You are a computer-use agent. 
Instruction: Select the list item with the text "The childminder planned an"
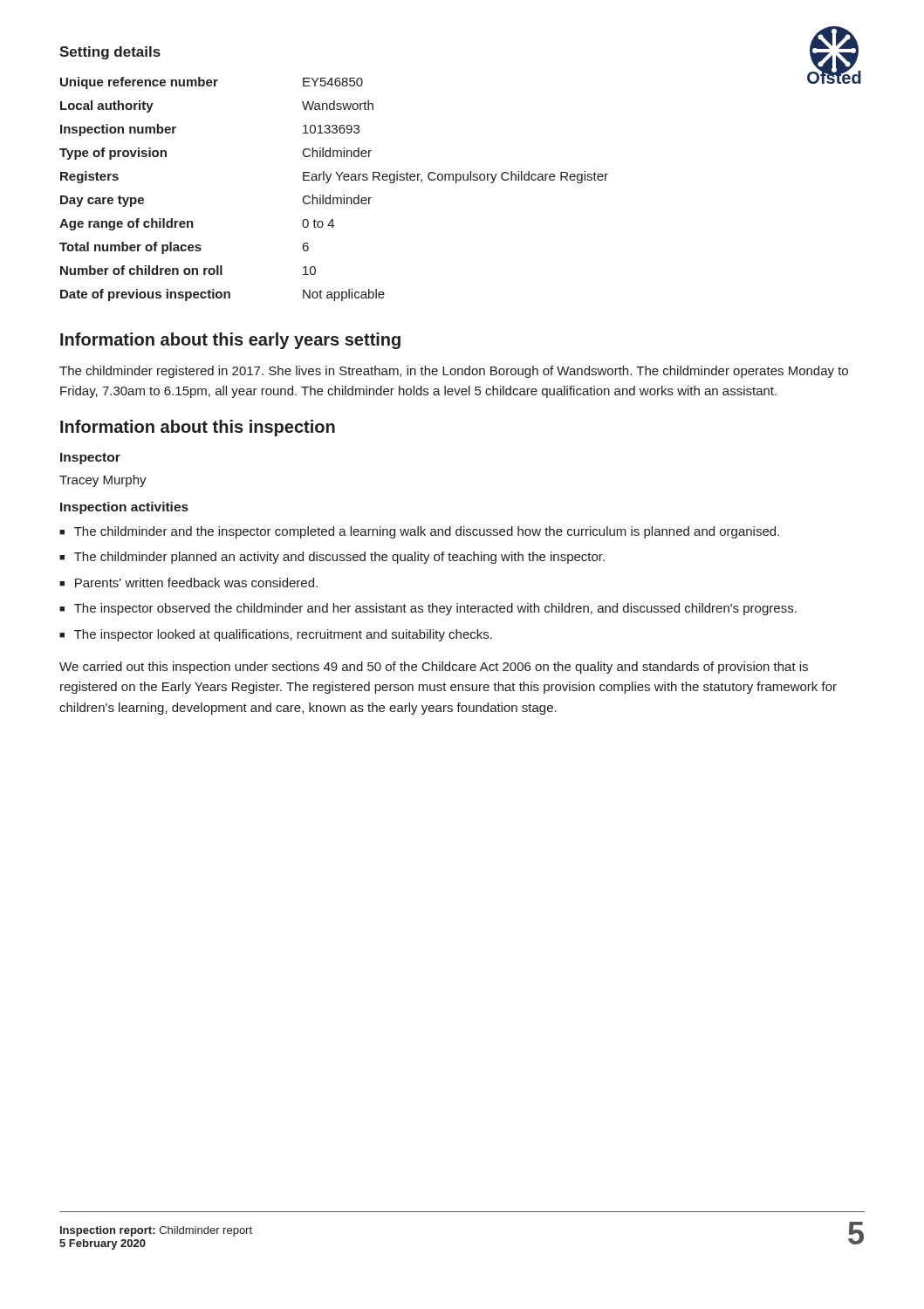(x=340, y=556)
